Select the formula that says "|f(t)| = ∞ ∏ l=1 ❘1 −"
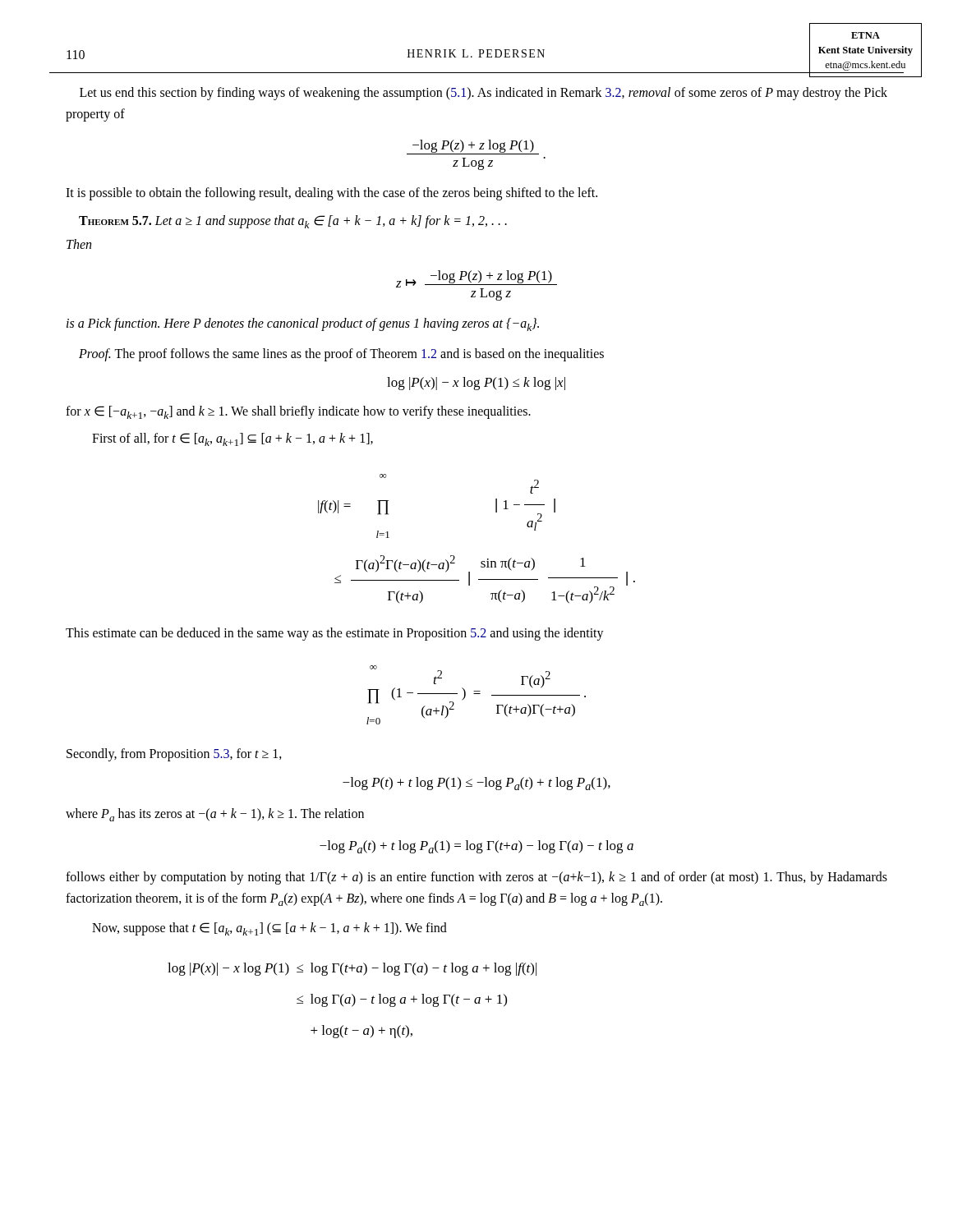Screen dimensions: 1232x953 pyautogui.click(x=383, y=476)
